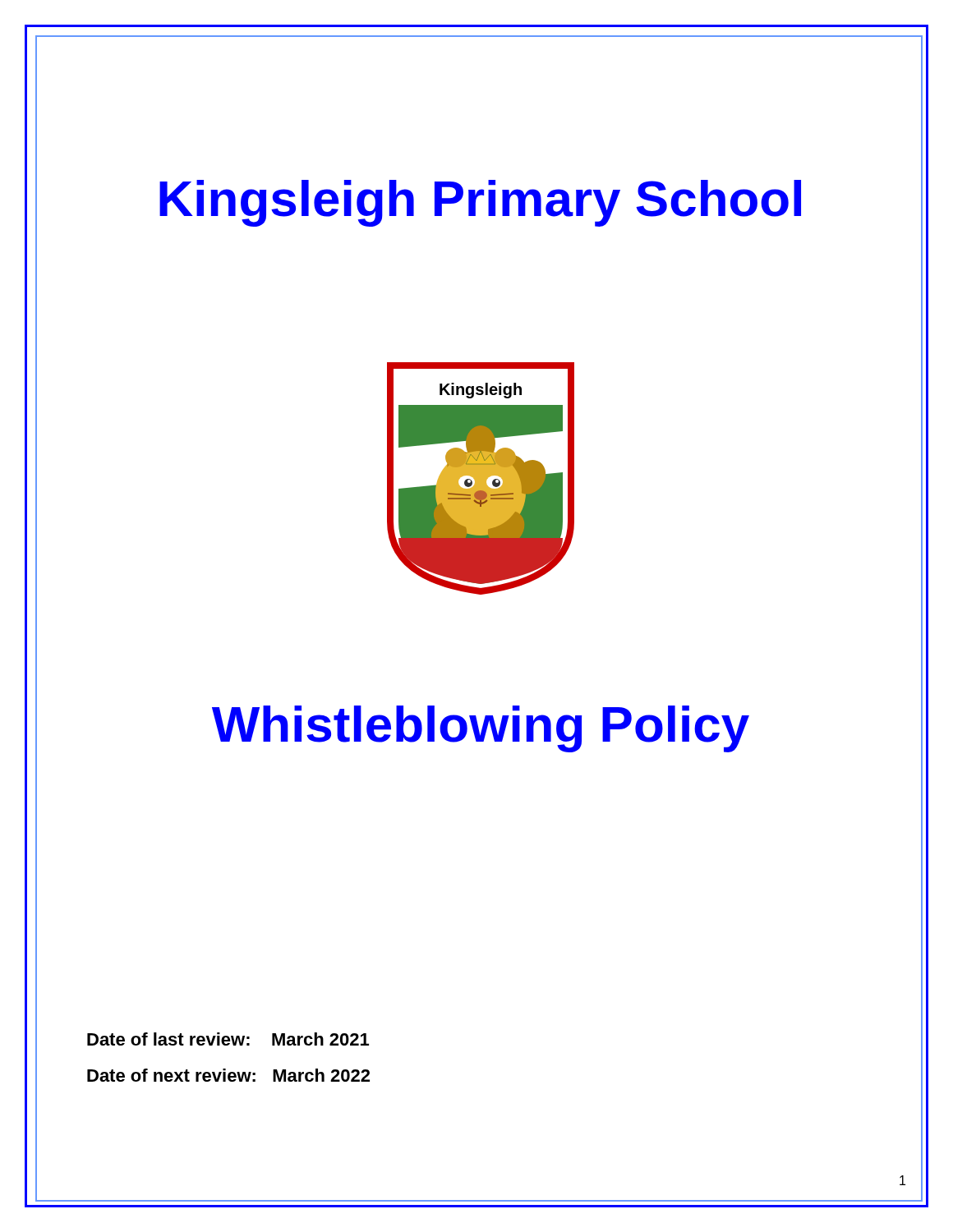The image size is (953, 1232).
Task: Point to the block beginning "Date of last review: March 2021 Date of"
Action: 228,1058
